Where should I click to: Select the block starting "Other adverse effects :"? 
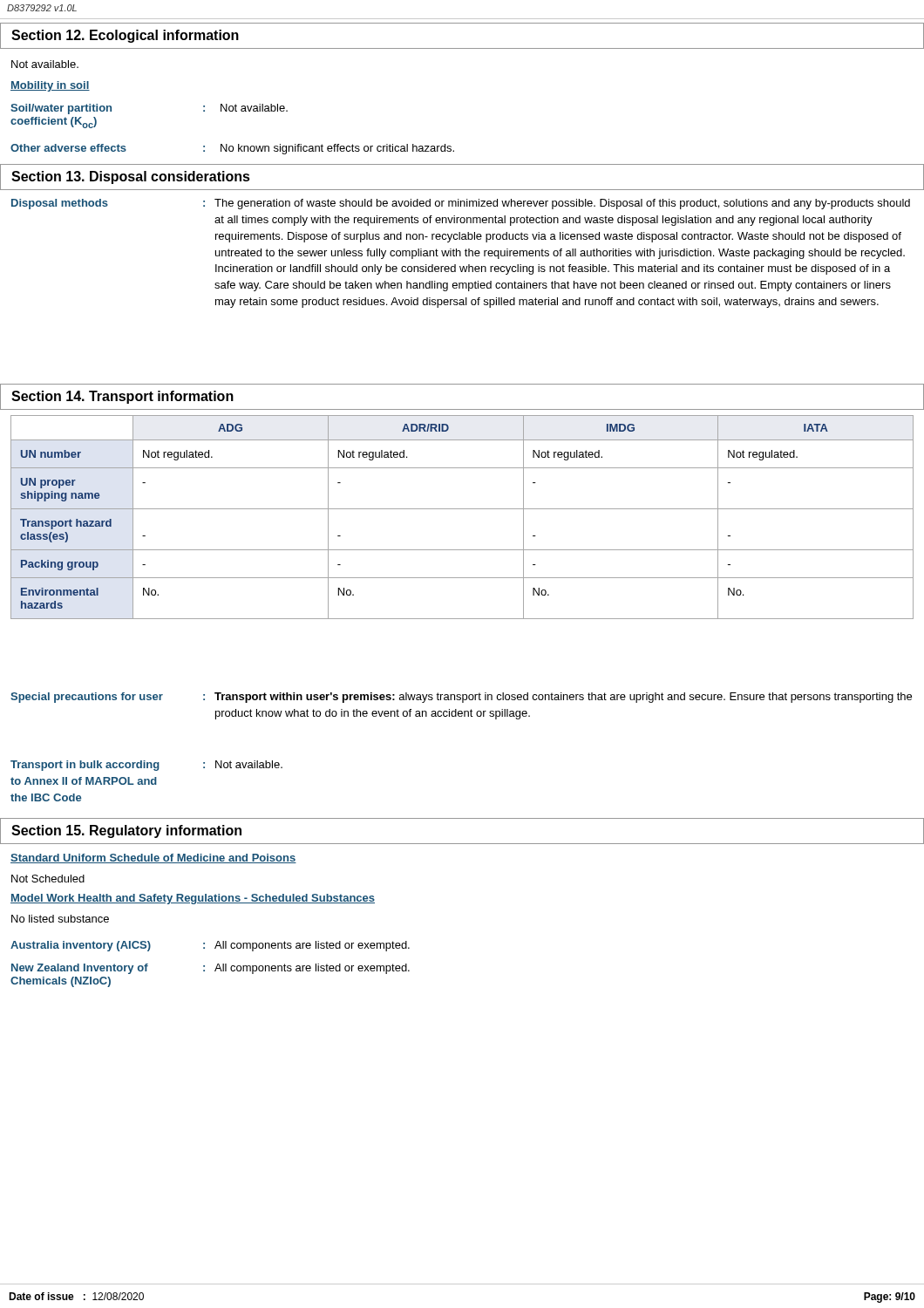point(233,148)
